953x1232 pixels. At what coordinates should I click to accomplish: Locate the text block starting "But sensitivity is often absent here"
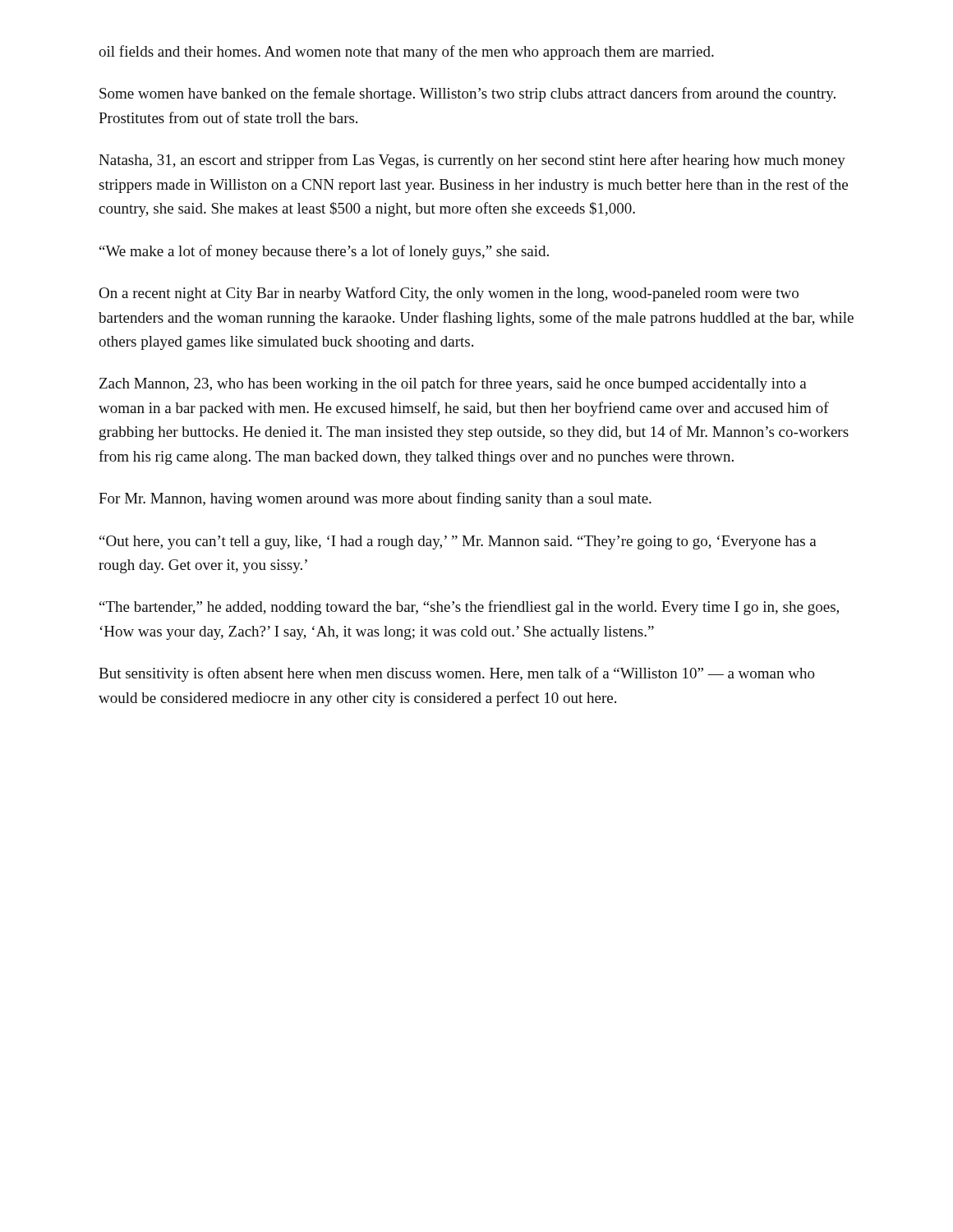click(x=457, y=685)
